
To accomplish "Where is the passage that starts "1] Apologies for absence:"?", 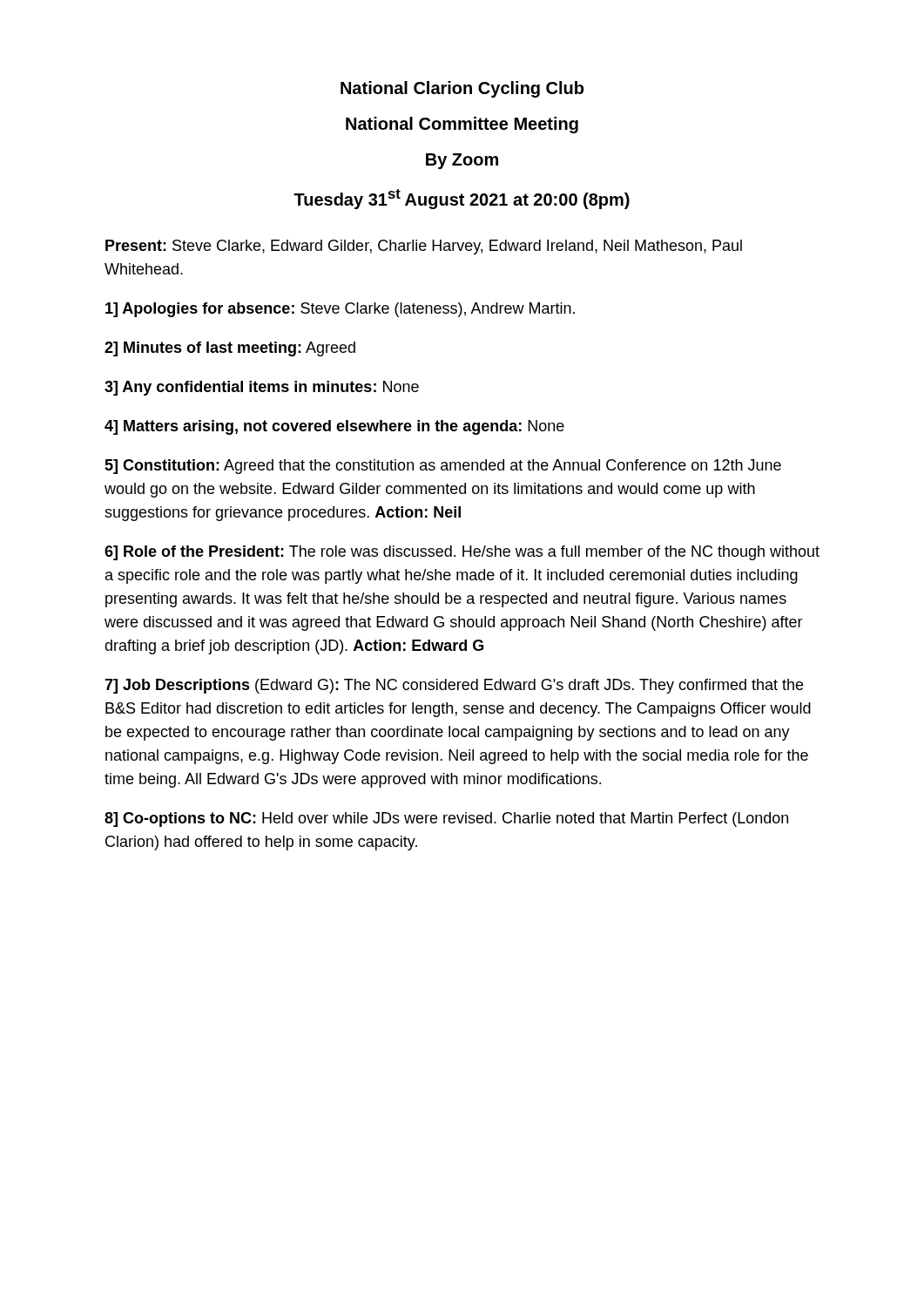I will [x=340, y=308].
